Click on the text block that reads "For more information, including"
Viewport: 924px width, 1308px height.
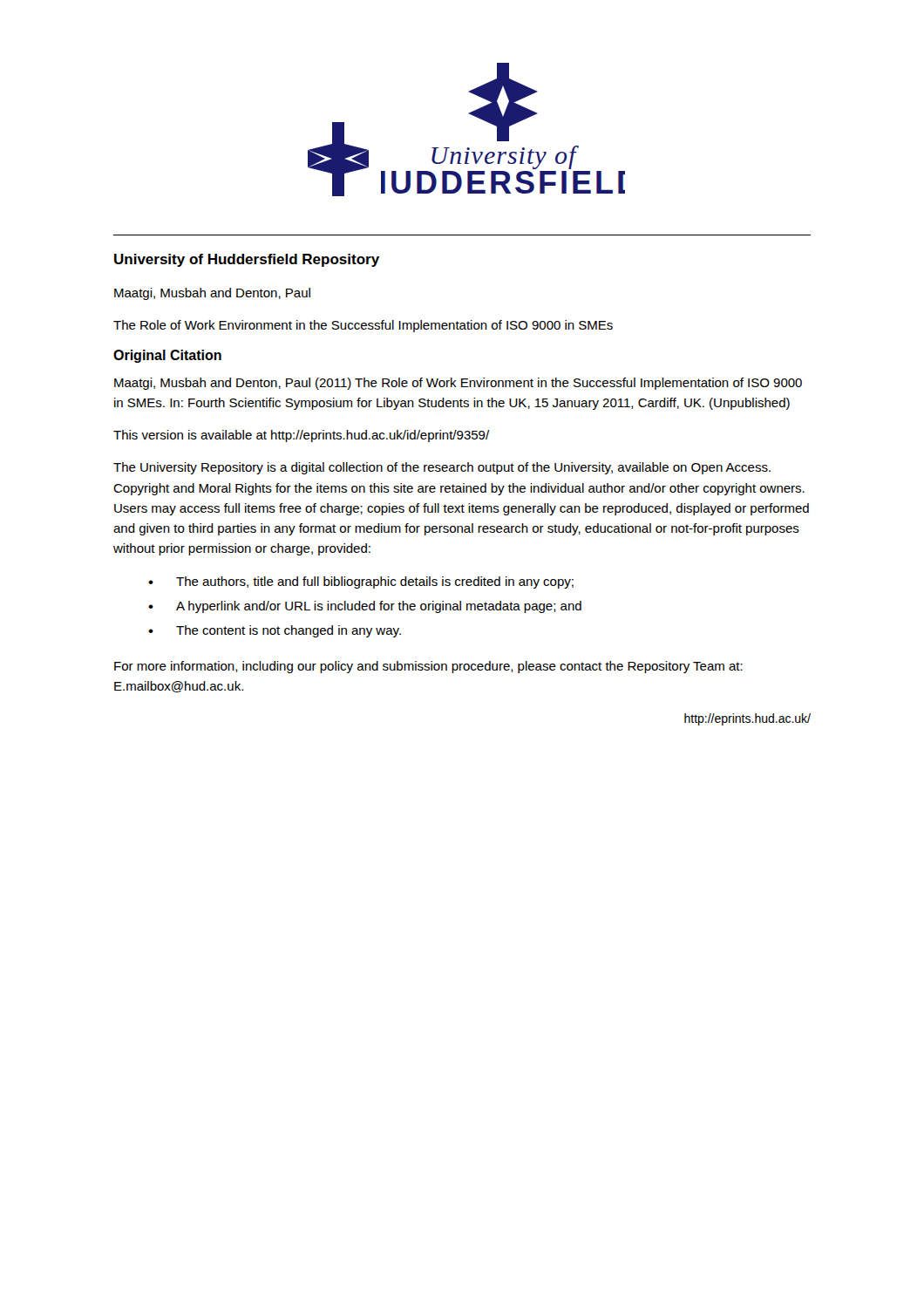point(428,676)
